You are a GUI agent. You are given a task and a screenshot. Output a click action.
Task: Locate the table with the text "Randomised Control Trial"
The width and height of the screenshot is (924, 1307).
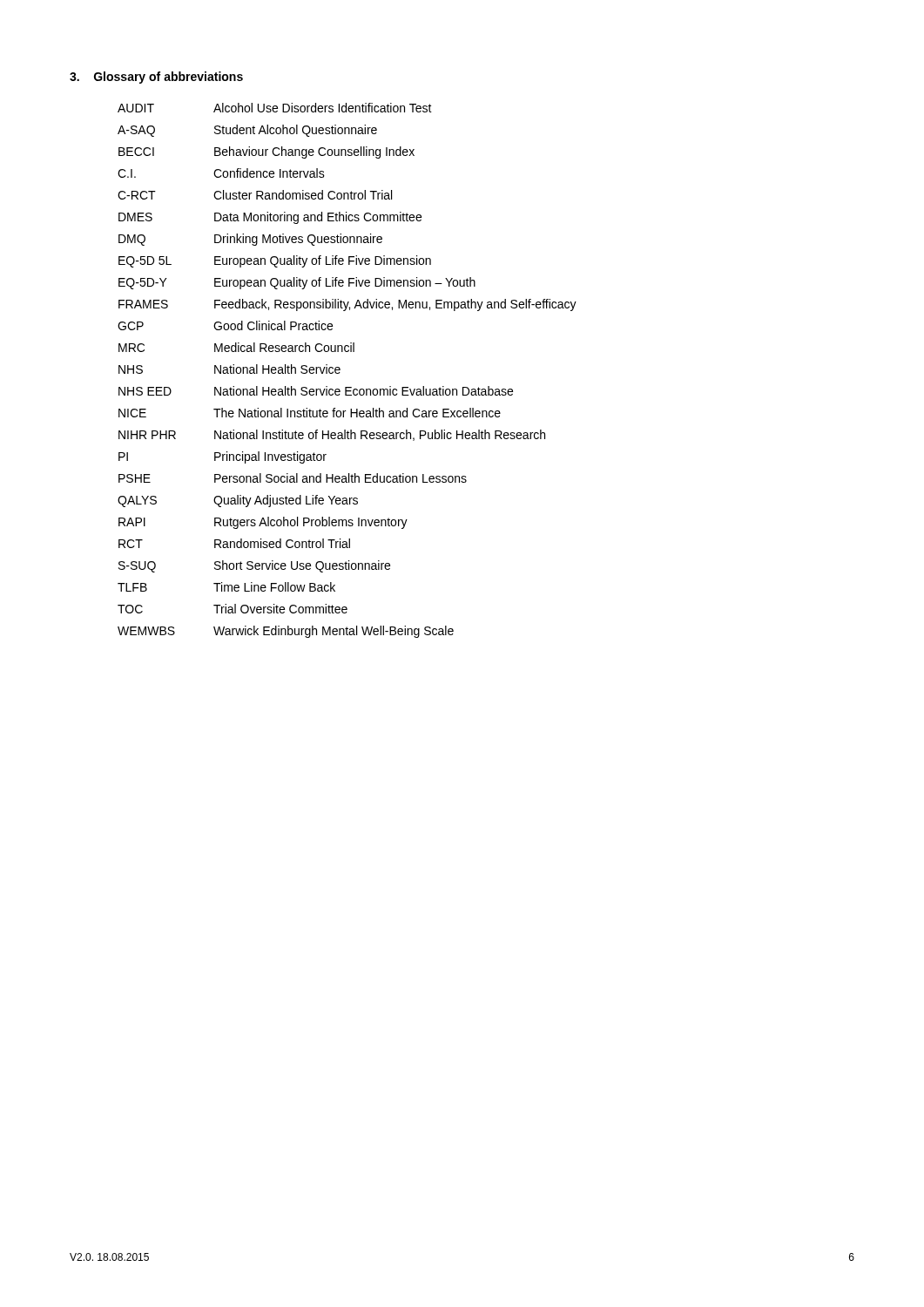pyautogui.click(x=475, y=370)
